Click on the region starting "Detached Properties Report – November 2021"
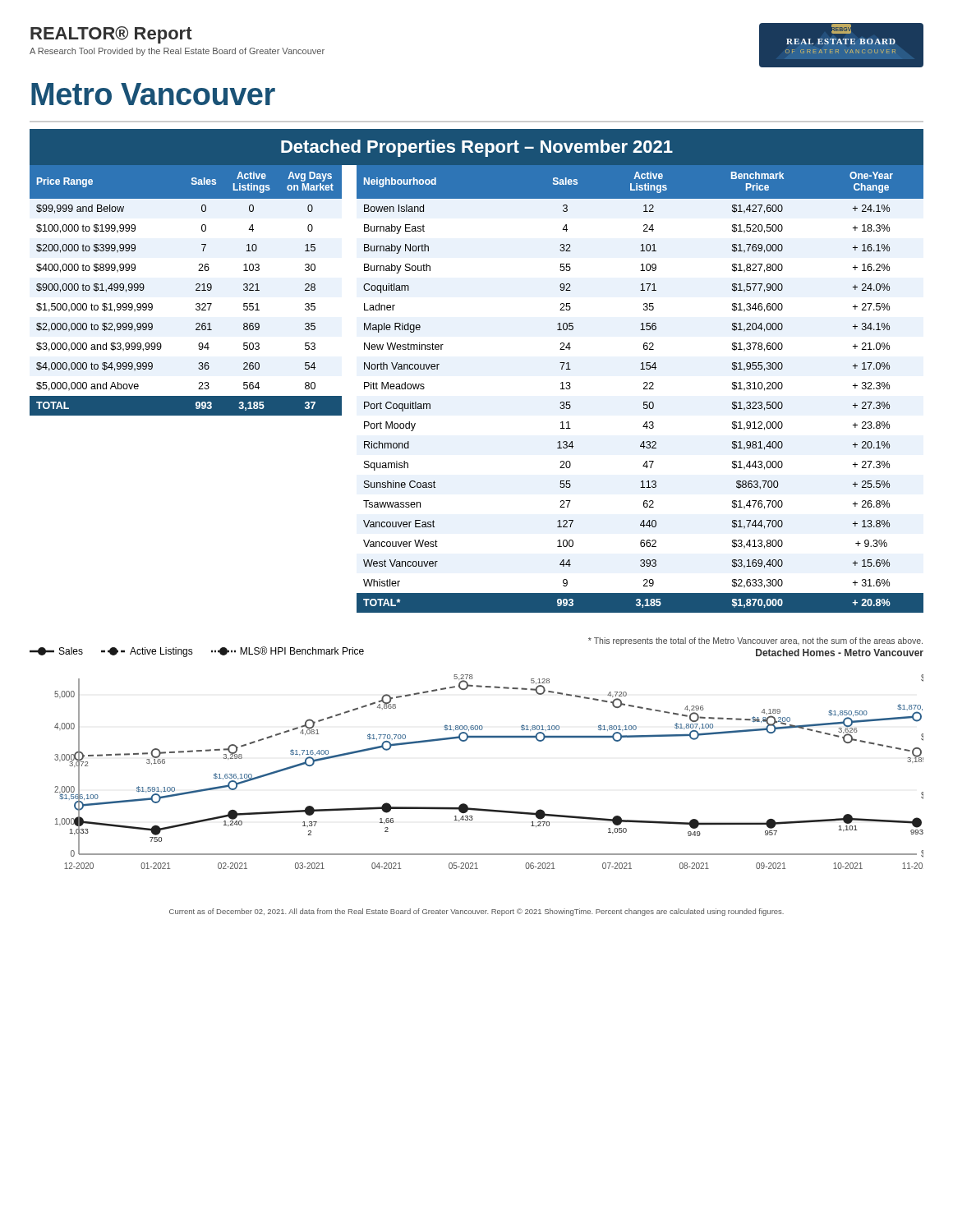953x1232 pixels. (x=476, y=147)
